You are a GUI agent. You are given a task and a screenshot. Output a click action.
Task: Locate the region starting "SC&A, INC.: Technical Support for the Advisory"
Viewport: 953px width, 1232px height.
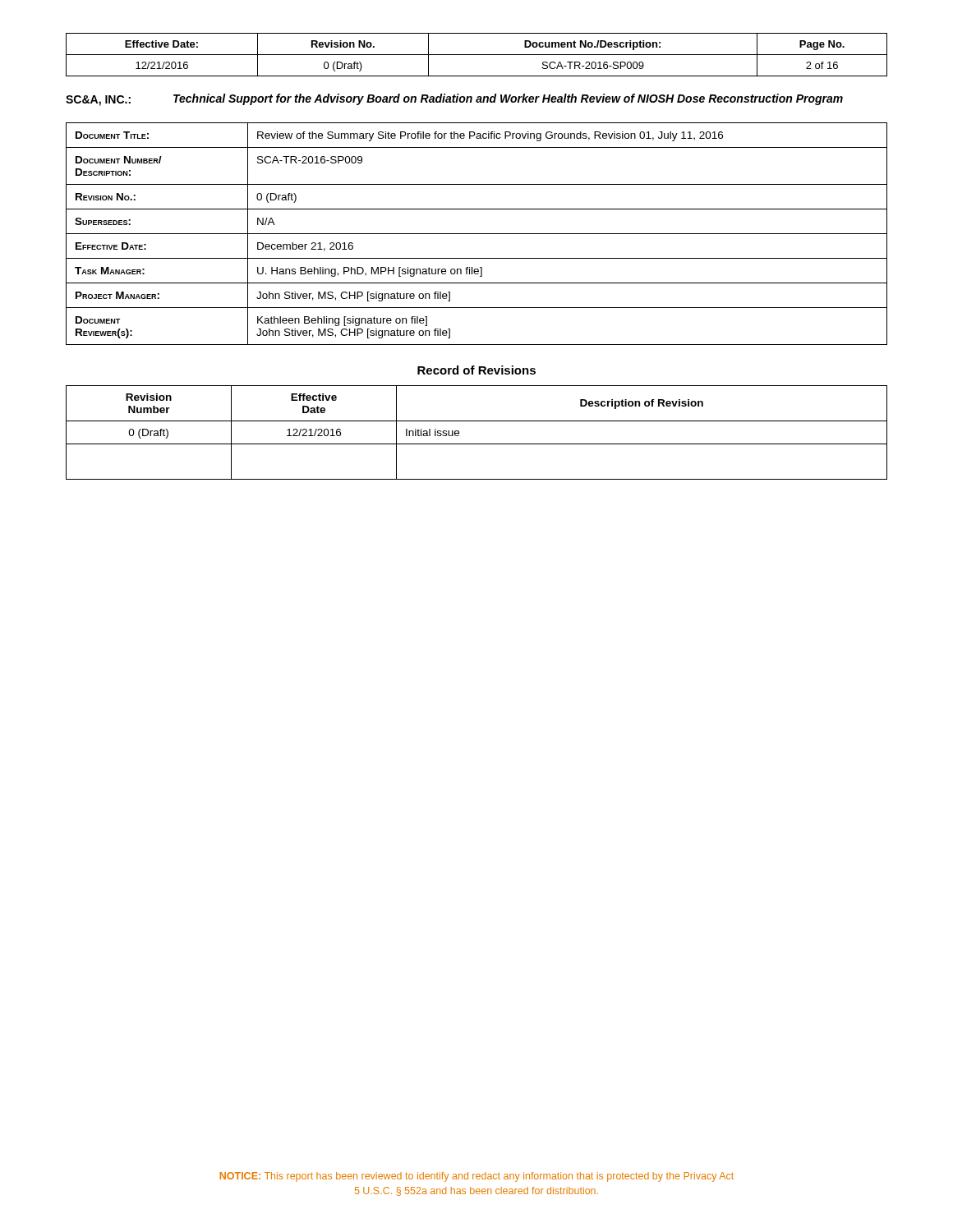point(454,99)
